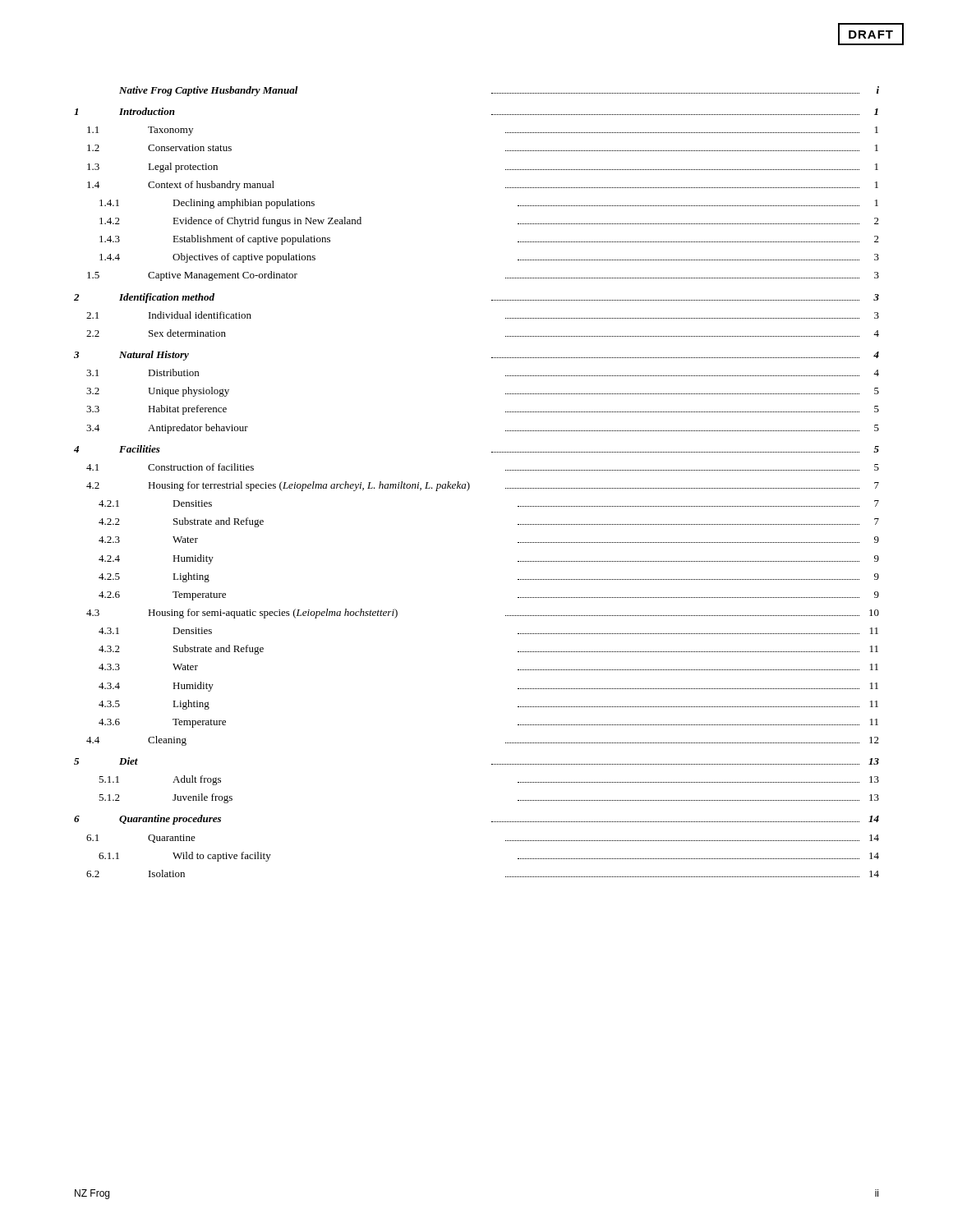
Task: Locate the list item with the text "4.2.2 Substrate and Refuge 7"
Action: click(110, 522)
